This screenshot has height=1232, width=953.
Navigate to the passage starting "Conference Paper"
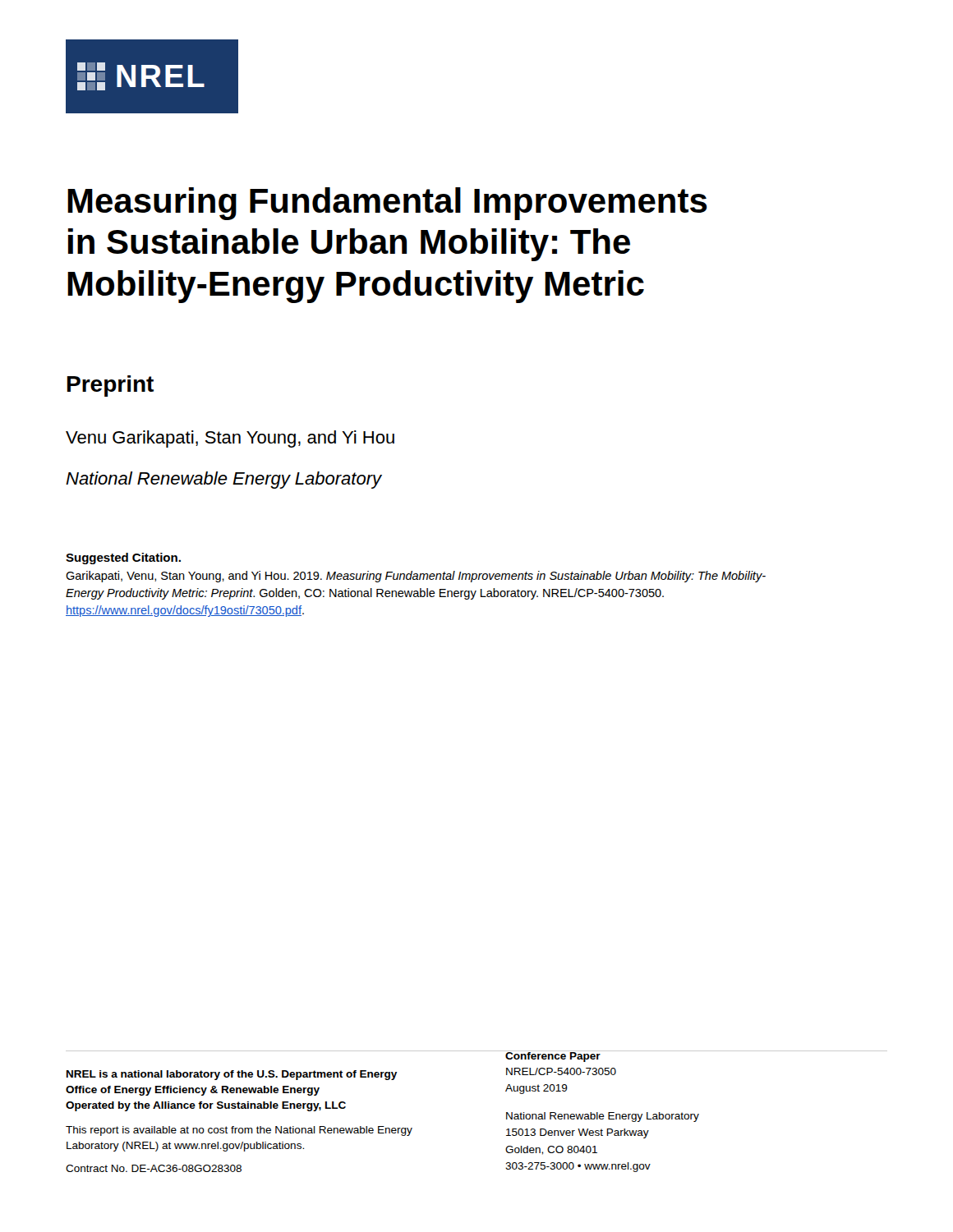coord(553,1055)
